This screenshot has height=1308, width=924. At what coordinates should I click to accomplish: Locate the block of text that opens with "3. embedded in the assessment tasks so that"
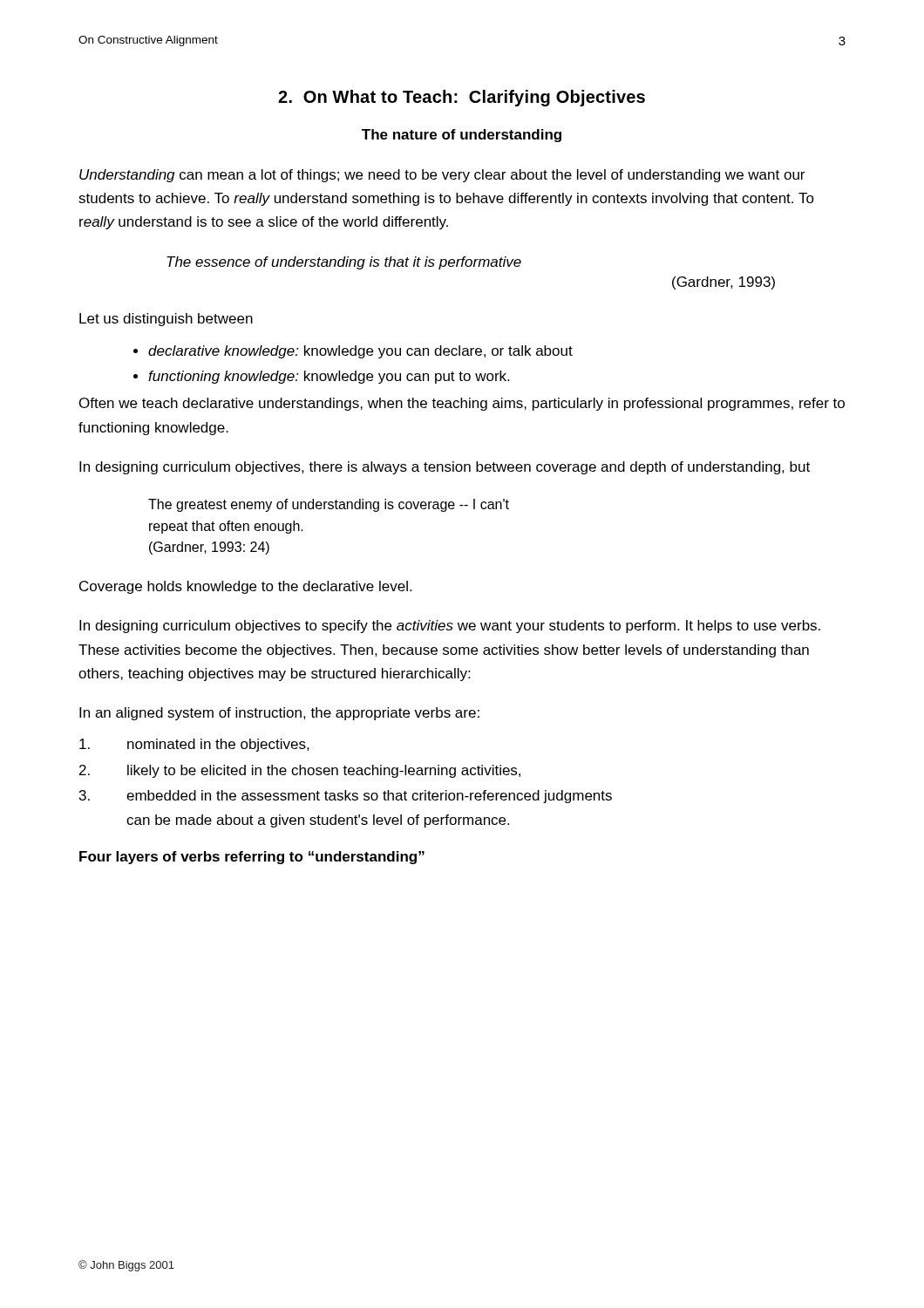[462, 809]
